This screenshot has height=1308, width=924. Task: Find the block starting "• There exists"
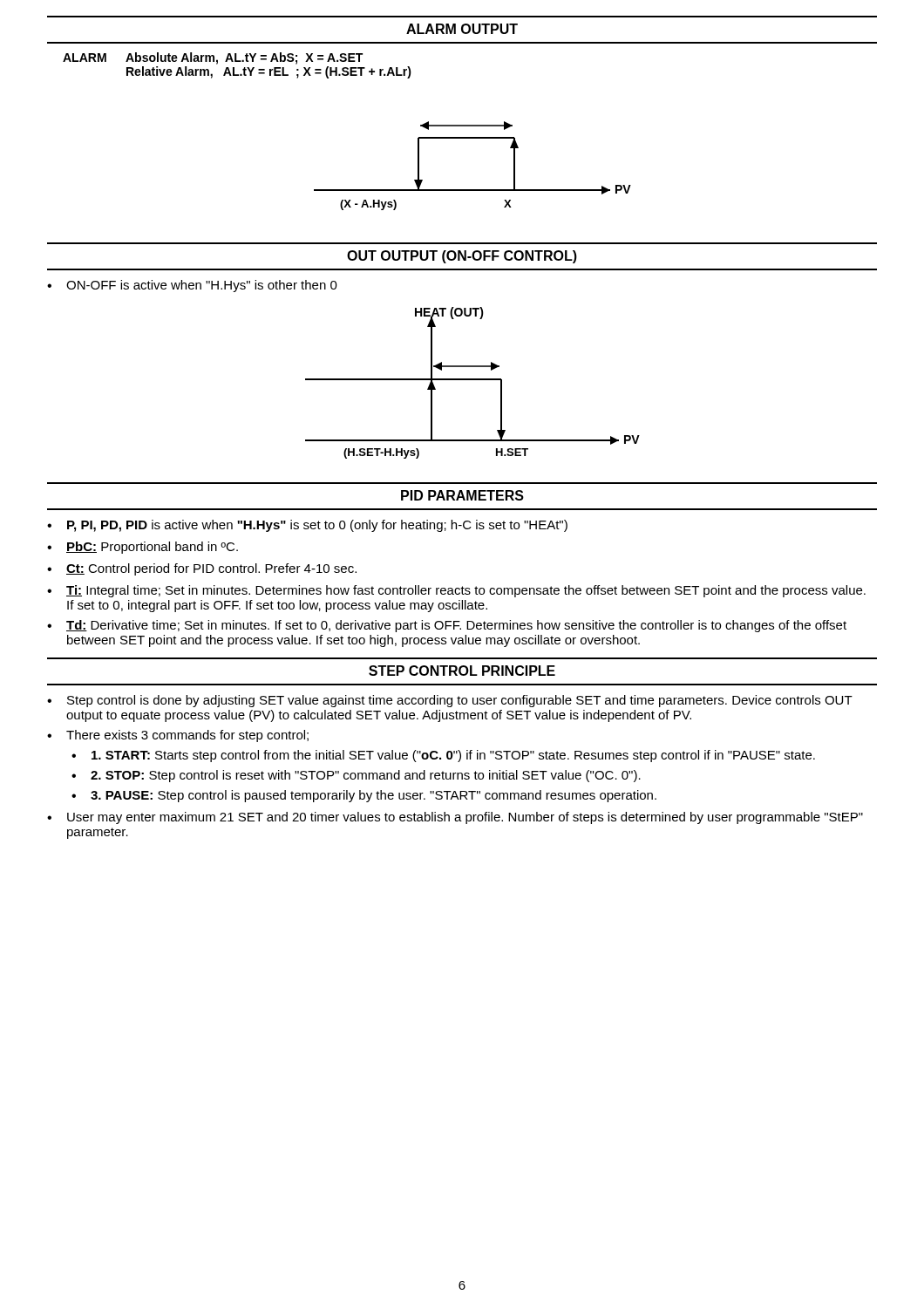(178, 736)
